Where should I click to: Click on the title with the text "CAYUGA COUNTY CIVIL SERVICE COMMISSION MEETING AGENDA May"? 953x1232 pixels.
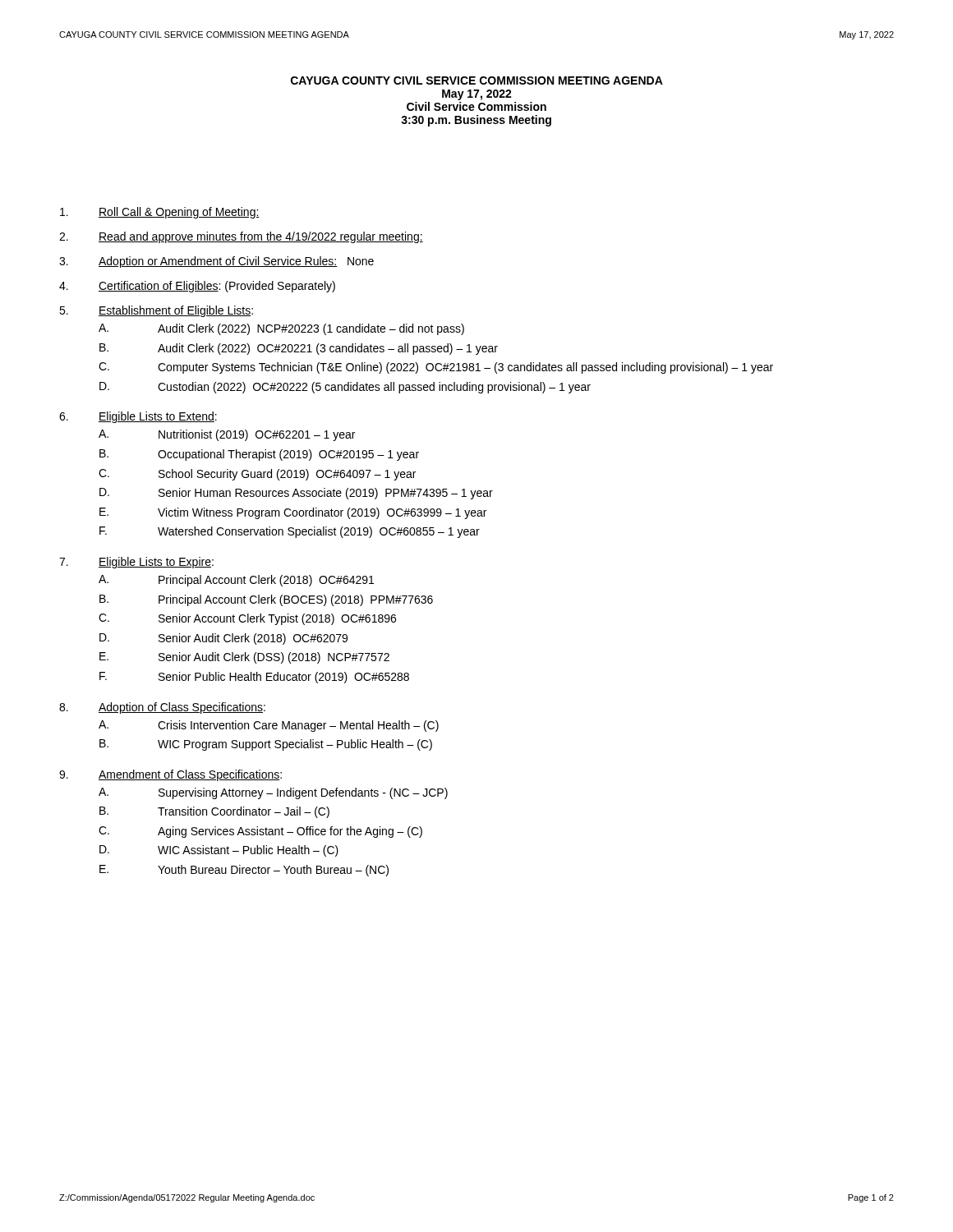pyautogui.click(x=476, y=100)
